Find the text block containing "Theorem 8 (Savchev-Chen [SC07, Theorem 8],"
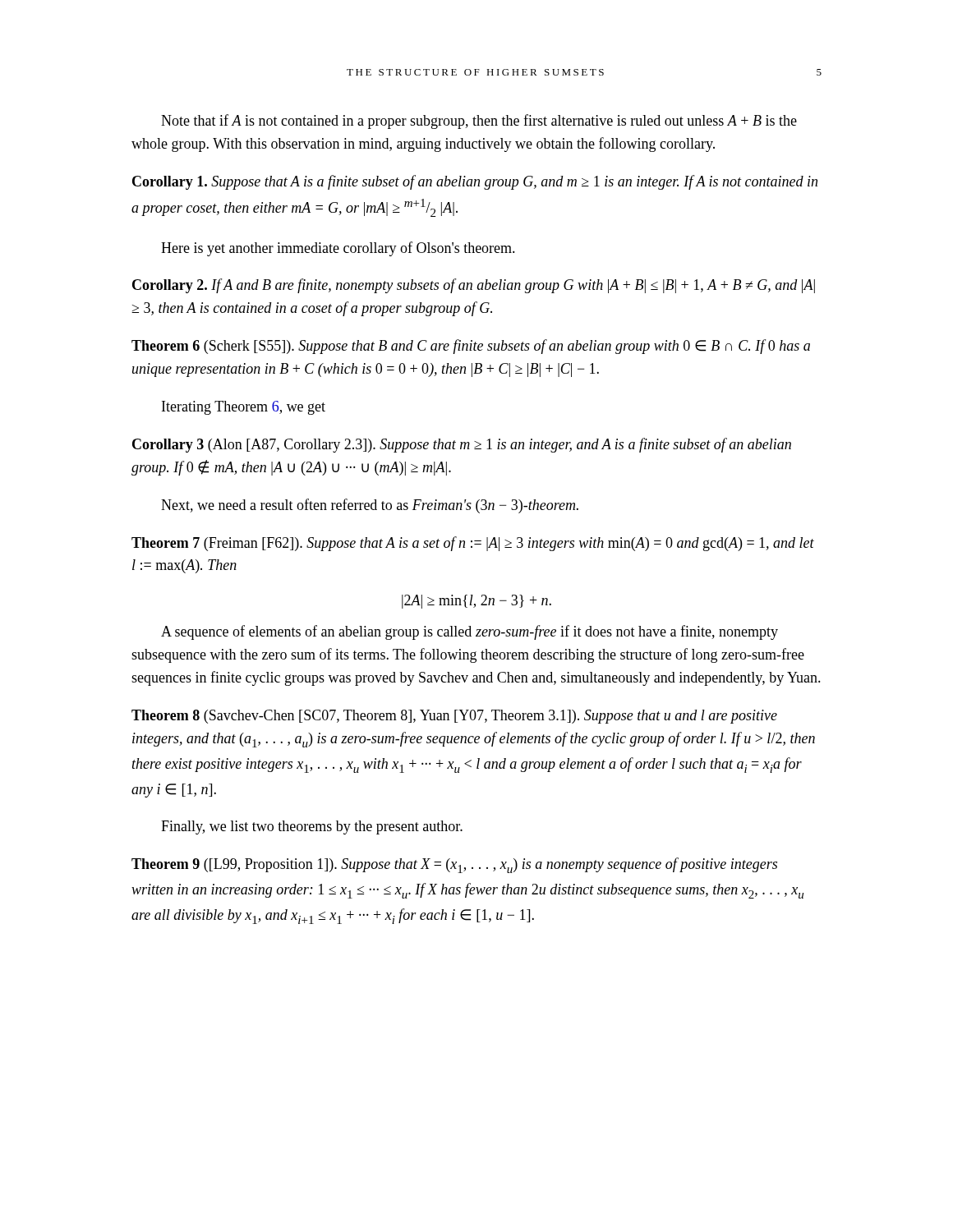953x1232 pixels. tap(476, 753)
